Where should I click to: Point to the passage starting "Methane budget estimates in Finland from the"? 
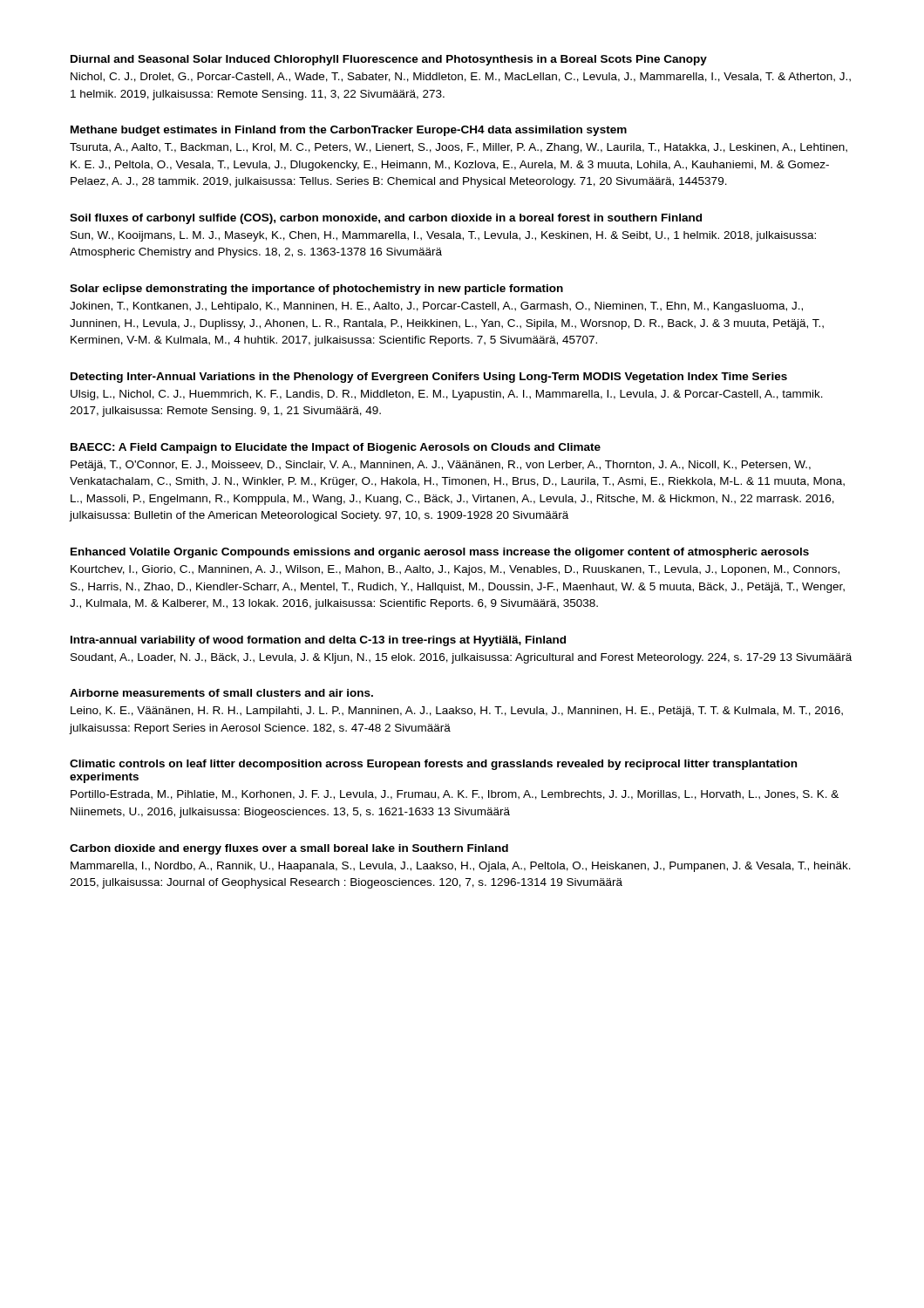tap(462, 157)
